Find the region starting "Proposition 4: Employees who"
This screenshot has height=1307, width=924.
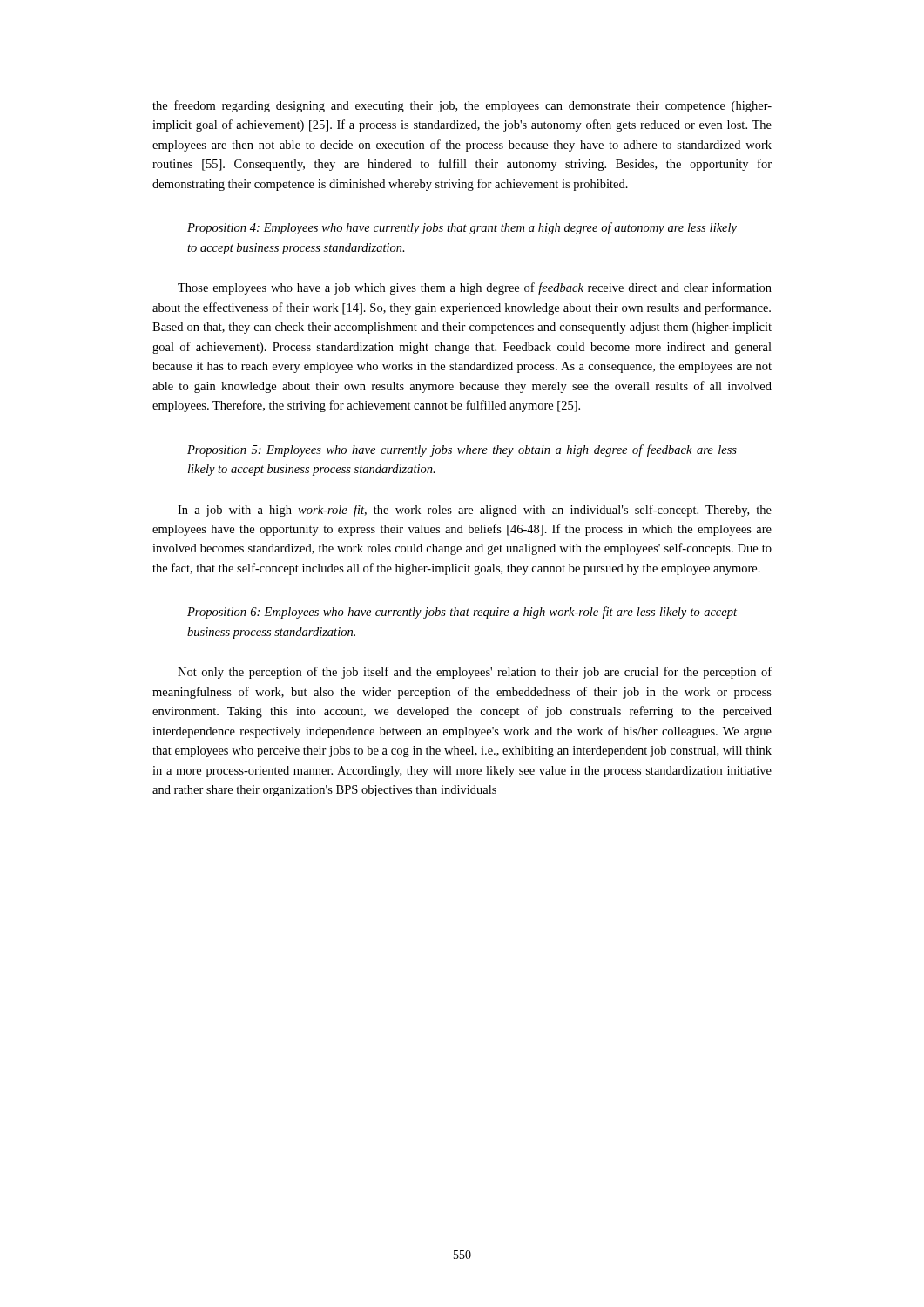[462, 237]
